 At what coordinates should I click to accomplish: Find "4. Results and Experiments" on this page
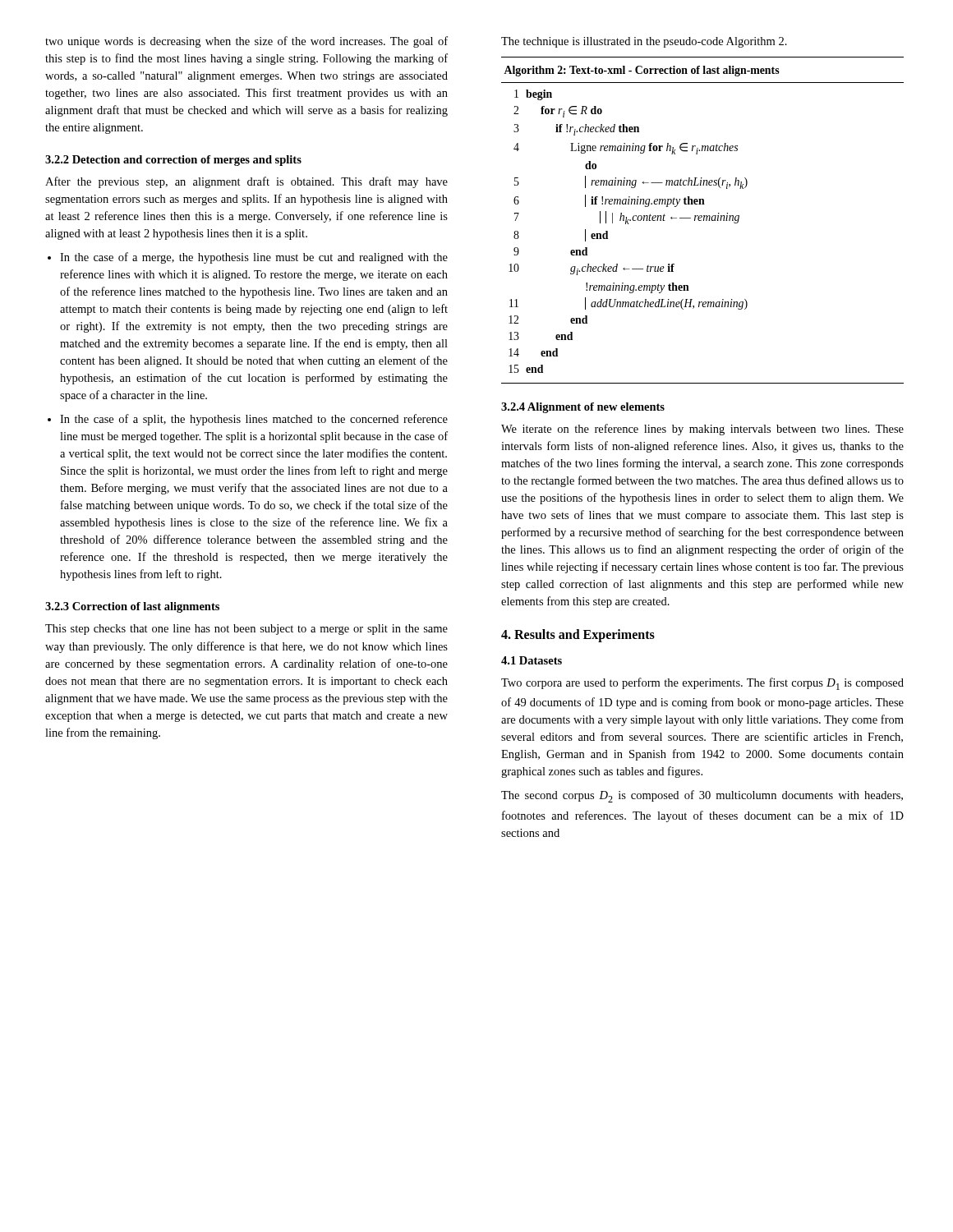[x=578, y=636]
